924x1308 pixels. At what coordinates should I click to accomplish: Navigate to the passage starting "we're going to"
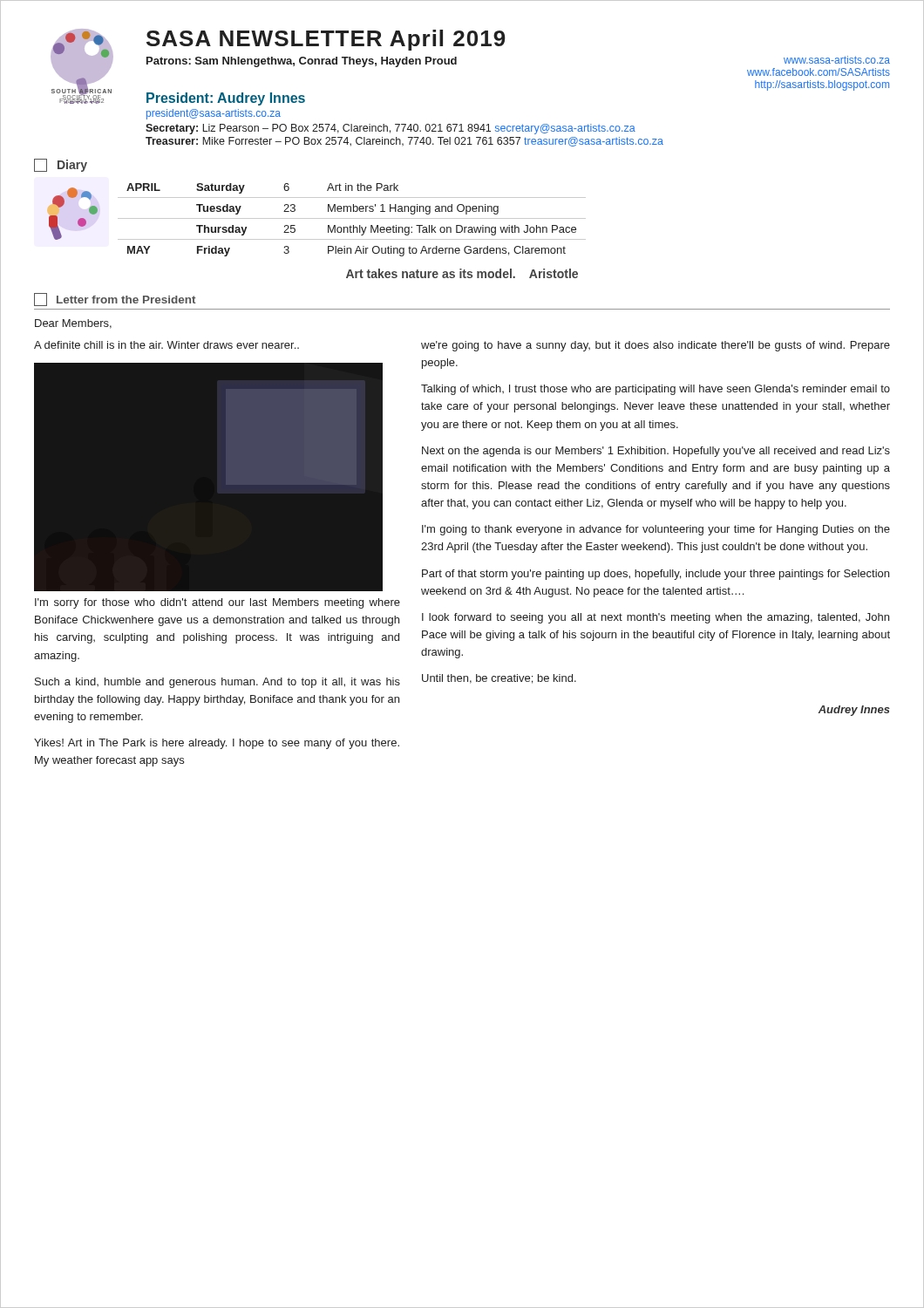656,354
